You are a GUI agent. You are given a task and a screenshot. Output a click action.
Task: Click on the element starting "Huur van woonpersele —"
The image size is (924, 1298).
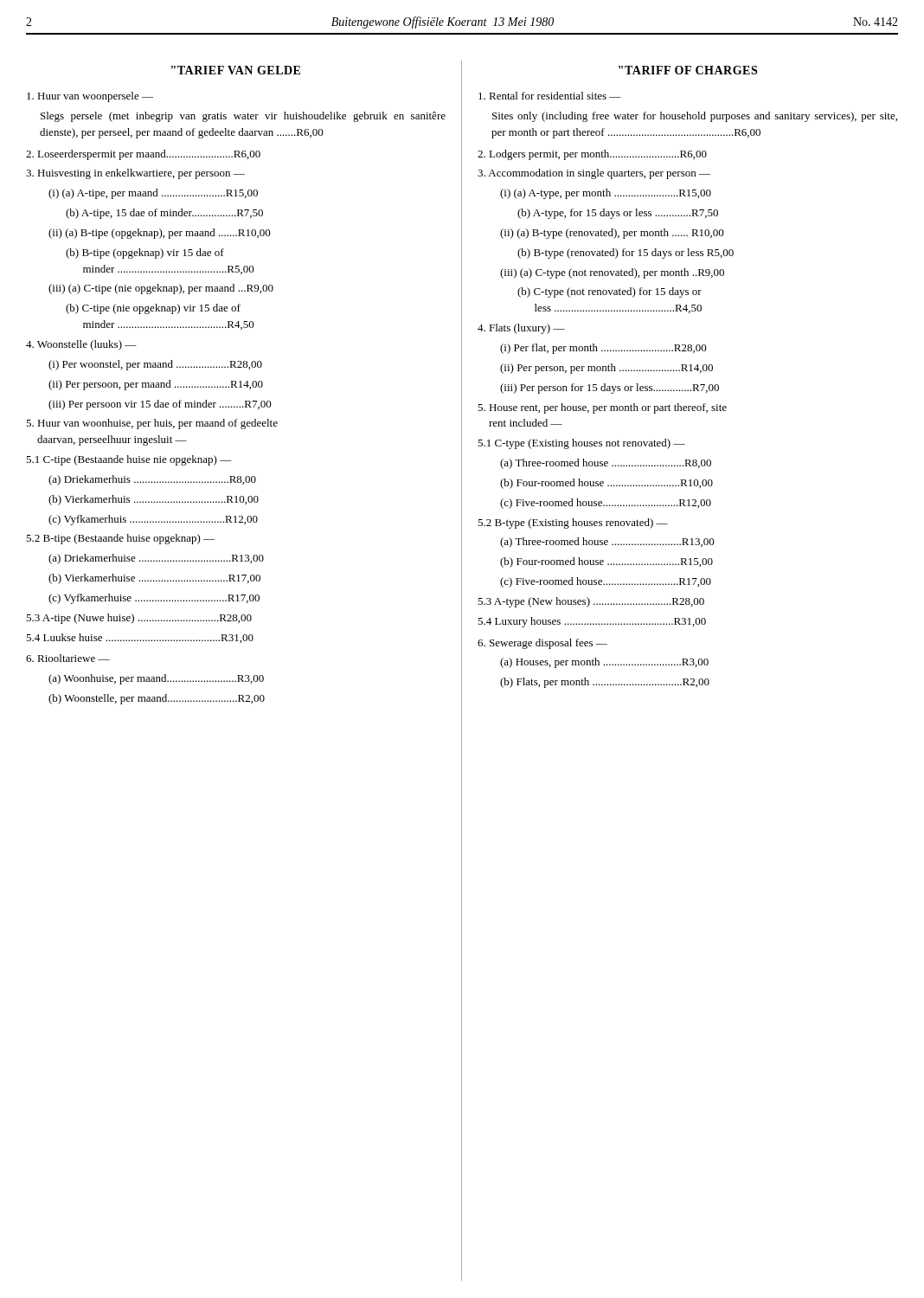click(90, 96)
